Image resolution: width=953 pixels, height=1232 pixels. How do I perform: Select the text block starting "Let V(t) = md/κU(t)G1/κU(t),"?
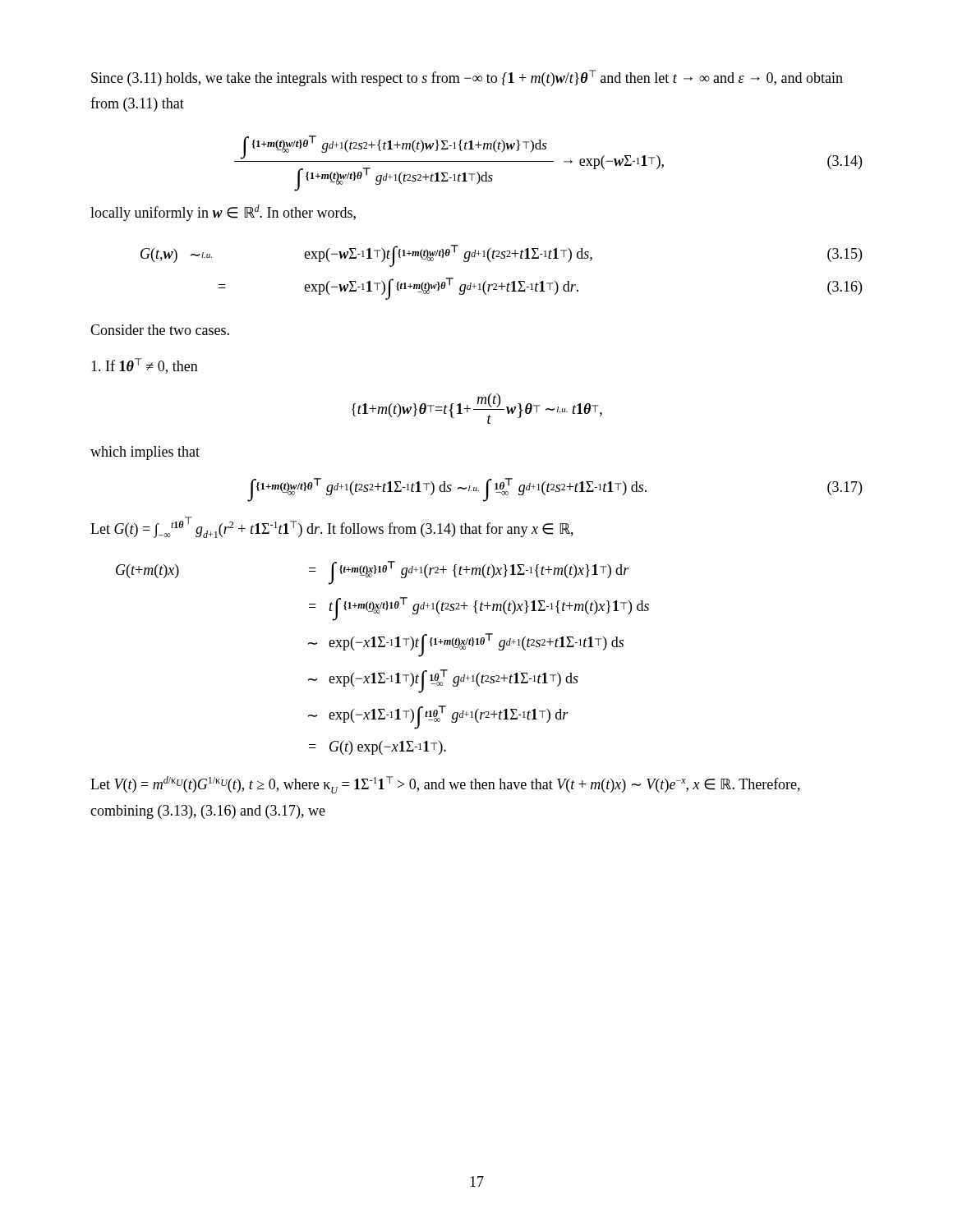point(446,796)
